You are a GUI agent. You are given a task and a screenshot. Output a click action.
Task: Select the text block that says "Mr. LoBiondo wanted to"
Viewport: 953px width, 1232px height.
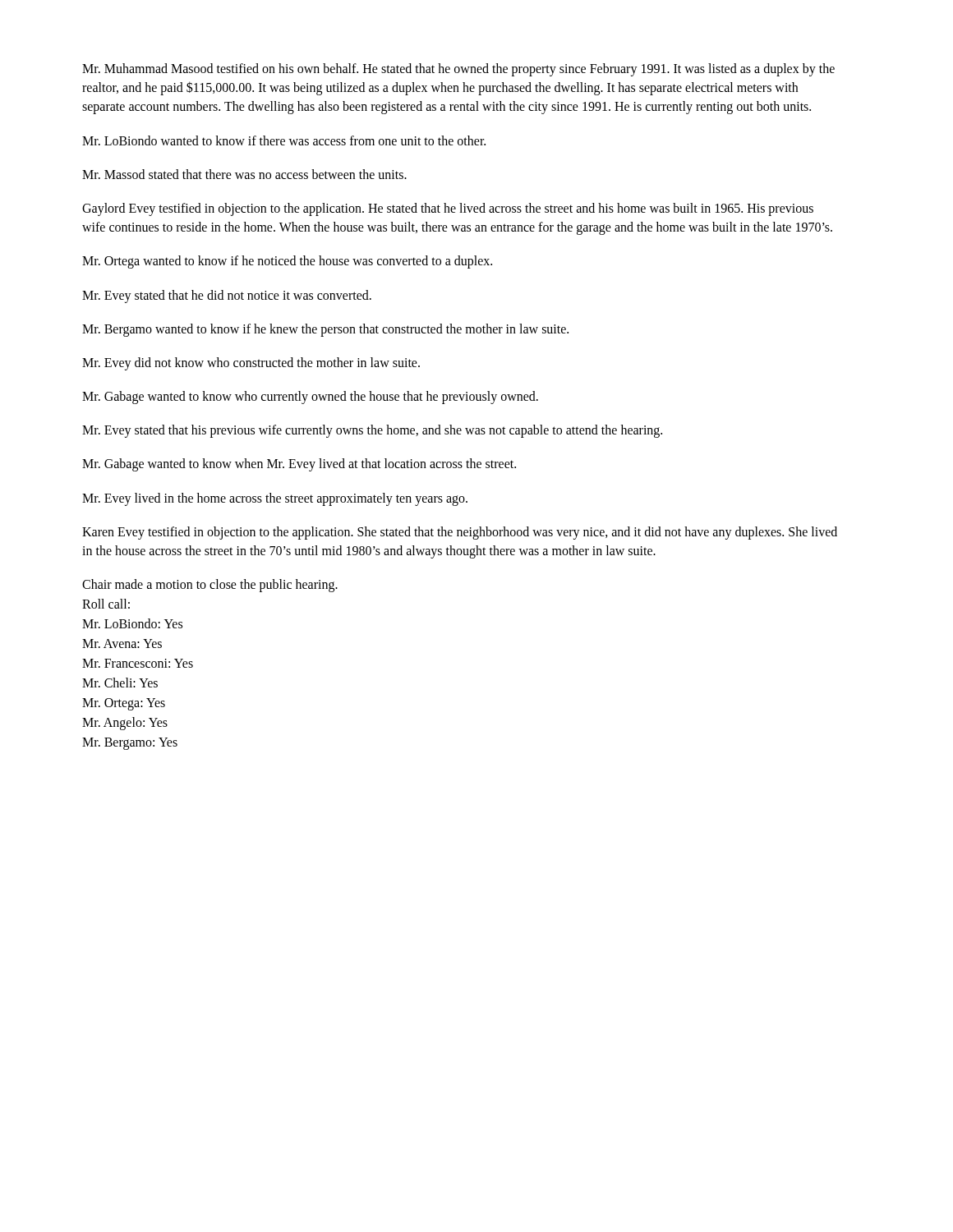point(284,141)
